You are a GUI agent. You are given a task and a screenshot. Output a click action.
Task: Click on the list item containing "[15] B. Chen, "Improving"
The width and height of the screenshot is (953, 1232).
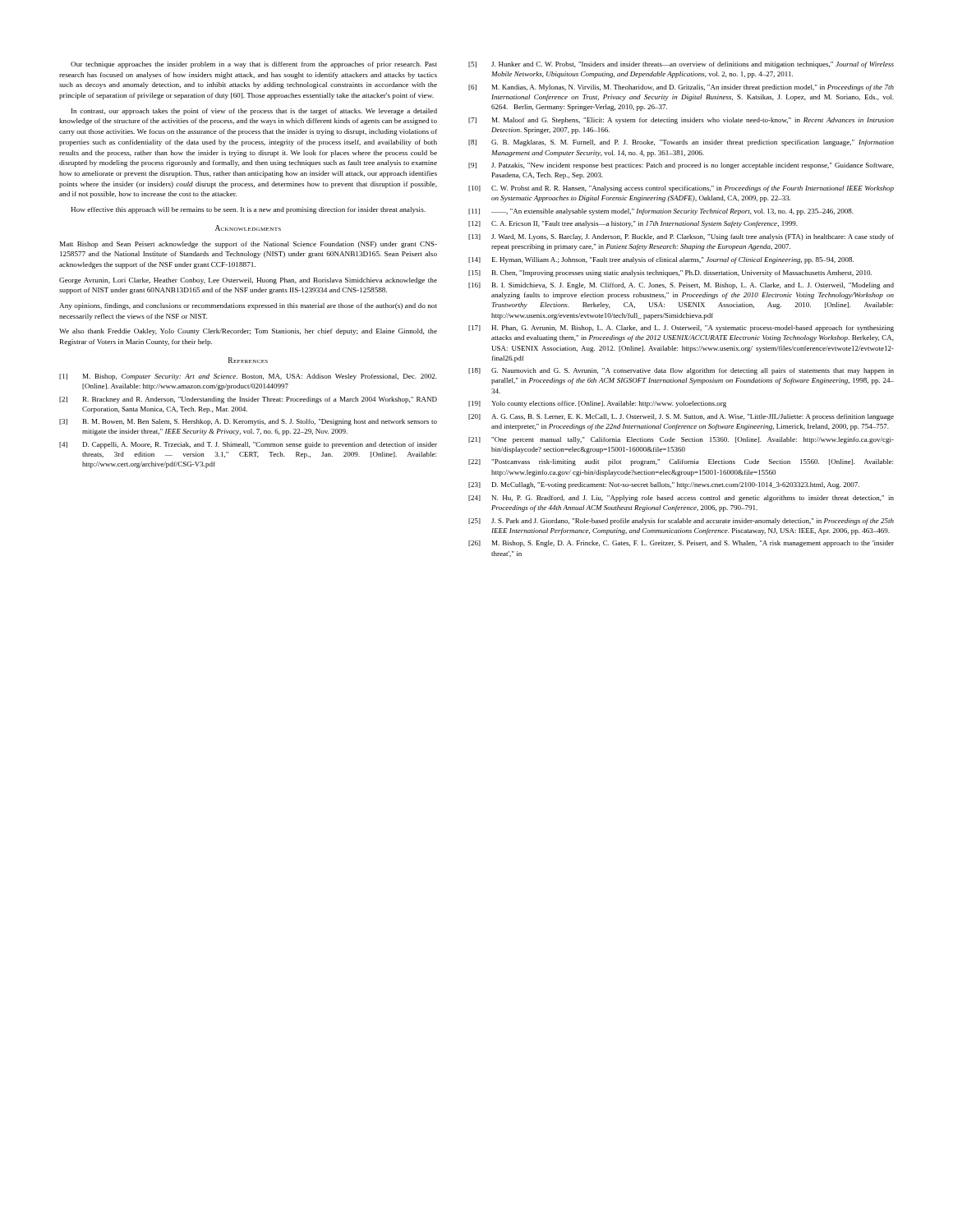tap(681, 272)
